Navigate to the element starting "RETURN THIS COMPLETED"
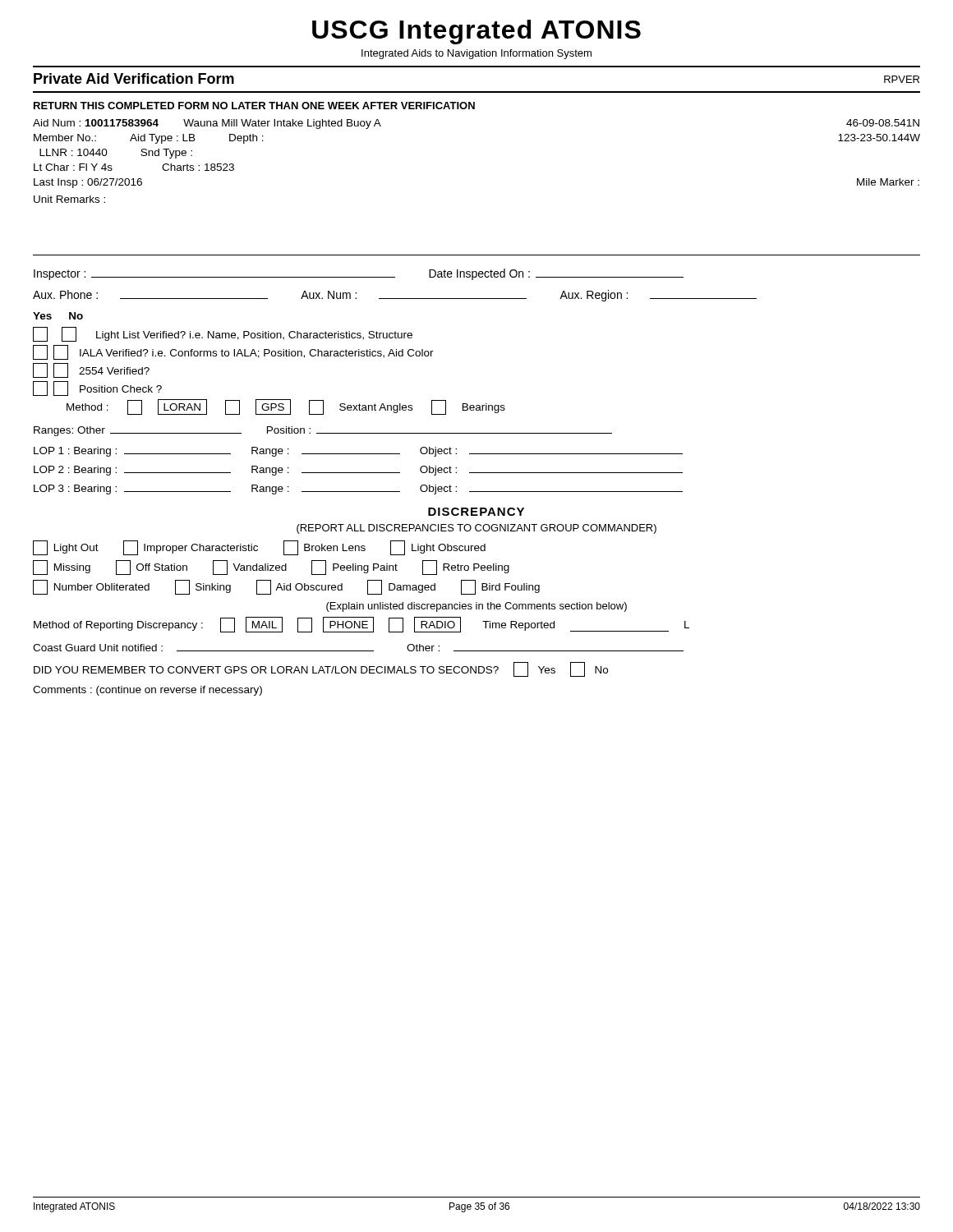Viewport: 953px width, 1232px height. click(254, 106)
